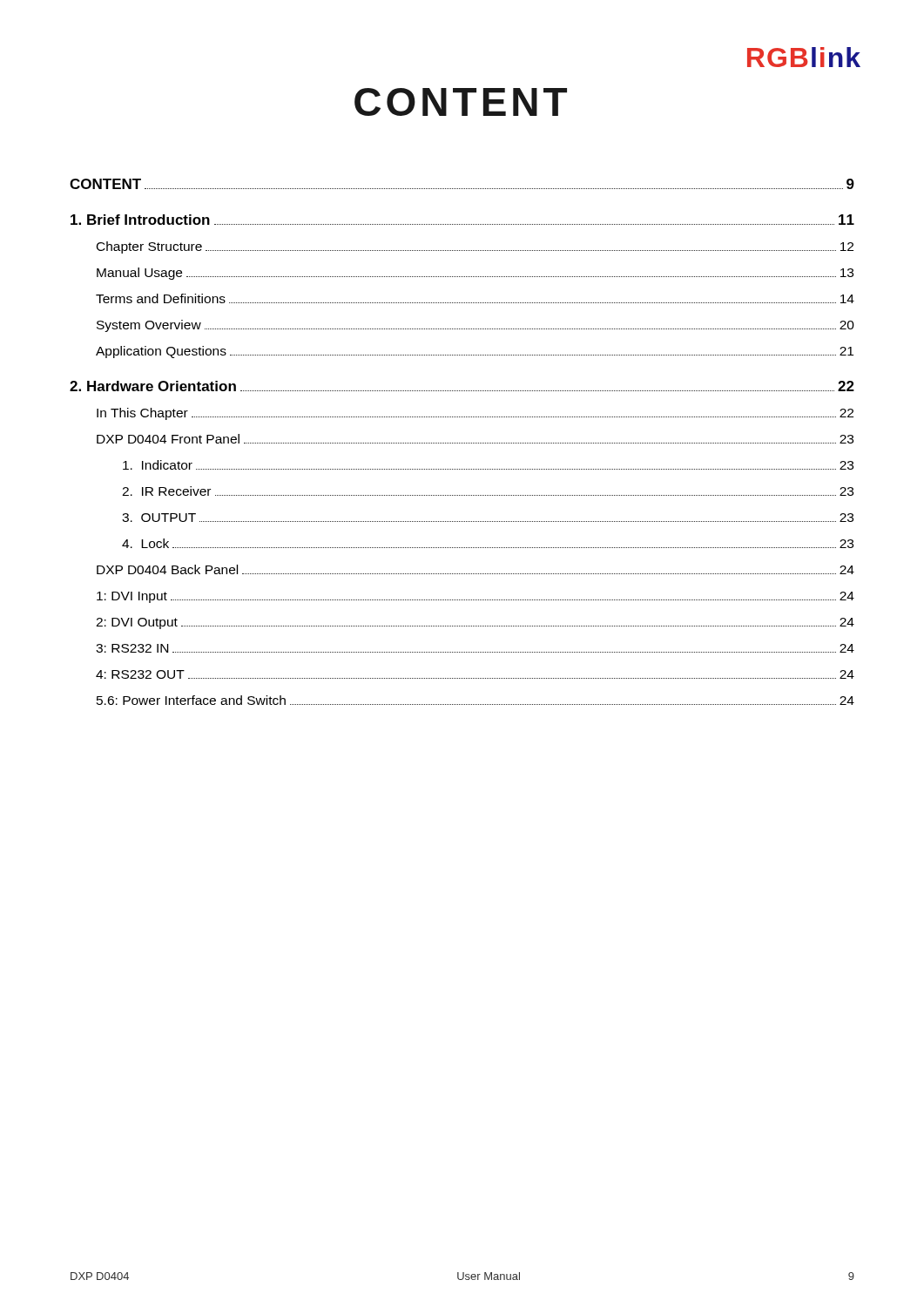Locate the list item with the text "1: DVI Input 24"

click(475, 596)
